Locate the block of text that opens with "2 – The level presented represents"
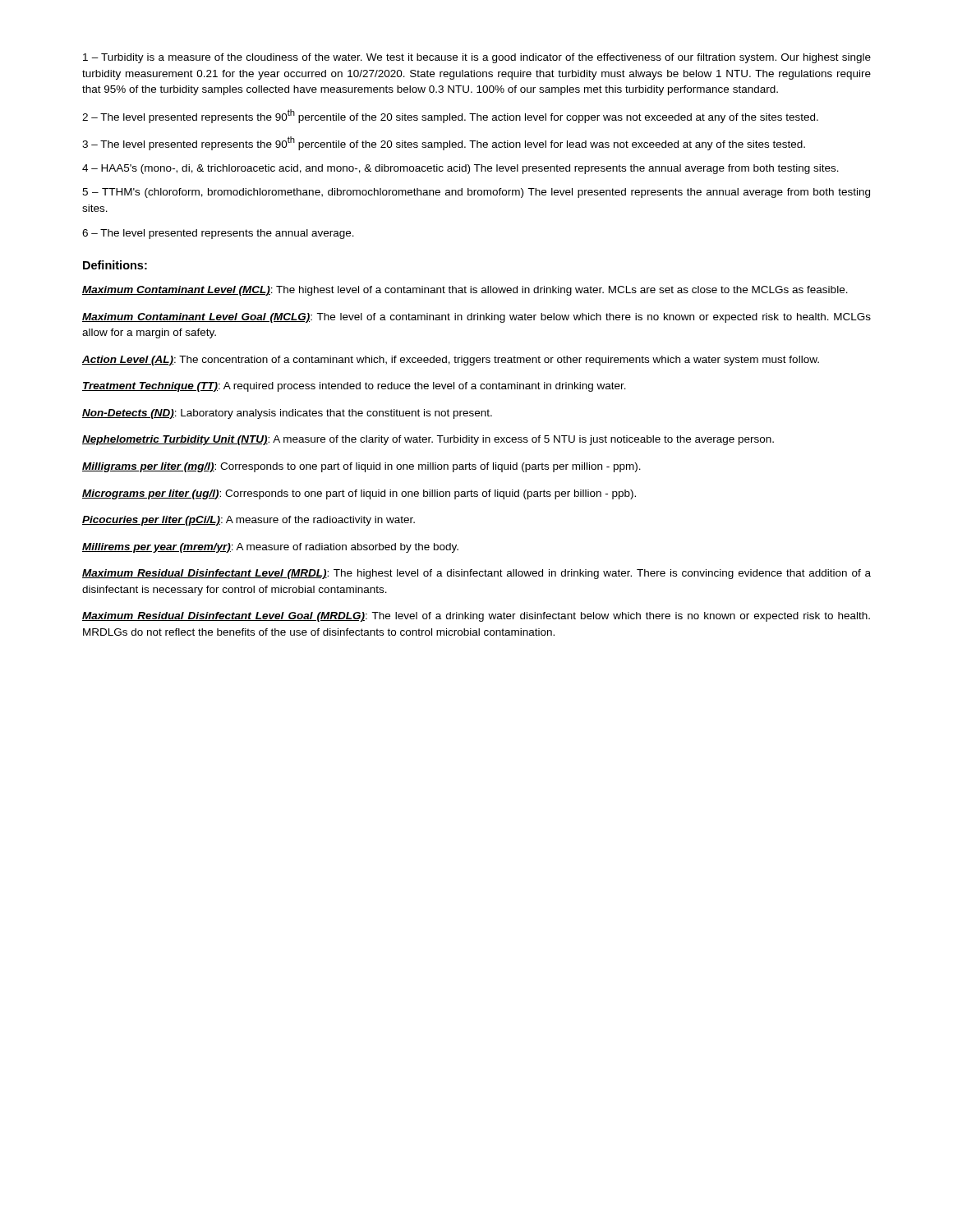 [x=450, y=115]
